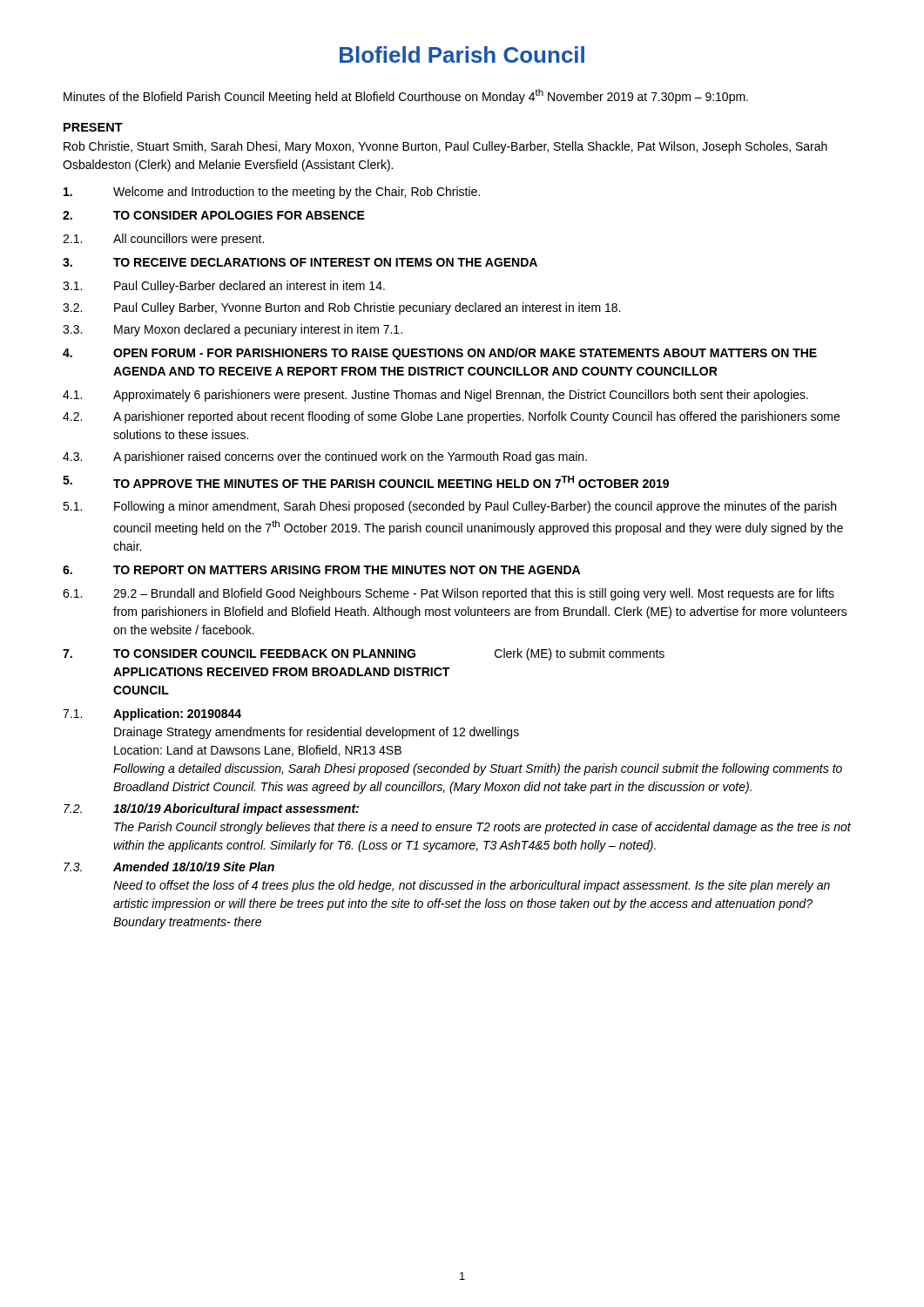
Task: Point to the block beginning "4.1. Approximately 6 parishioners were present. Justine Thomas"
Action: tap(462, 395)
